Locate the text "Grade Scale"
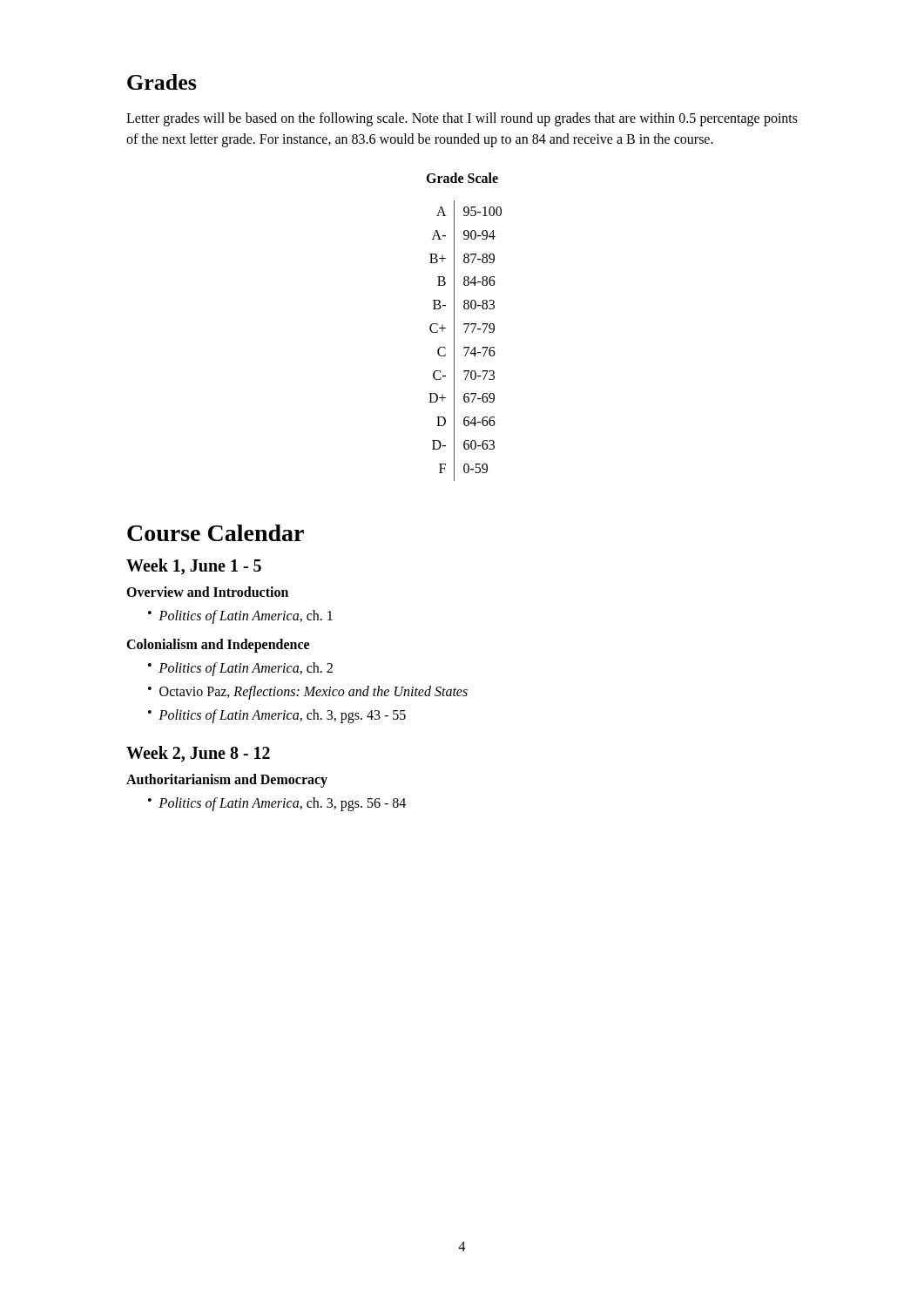 click(x=462, y=178)
